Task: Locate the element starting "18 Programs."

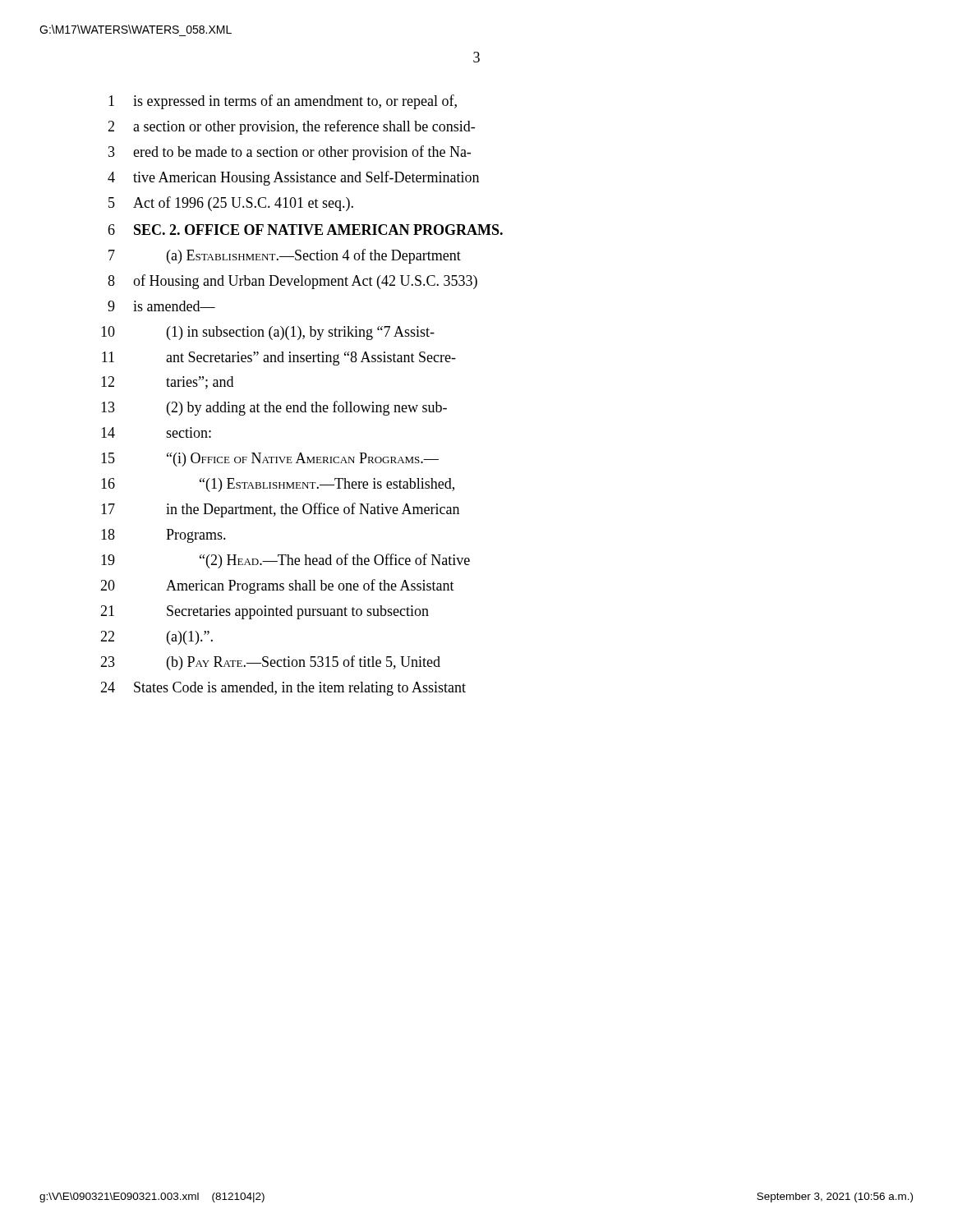Action: 204,536
